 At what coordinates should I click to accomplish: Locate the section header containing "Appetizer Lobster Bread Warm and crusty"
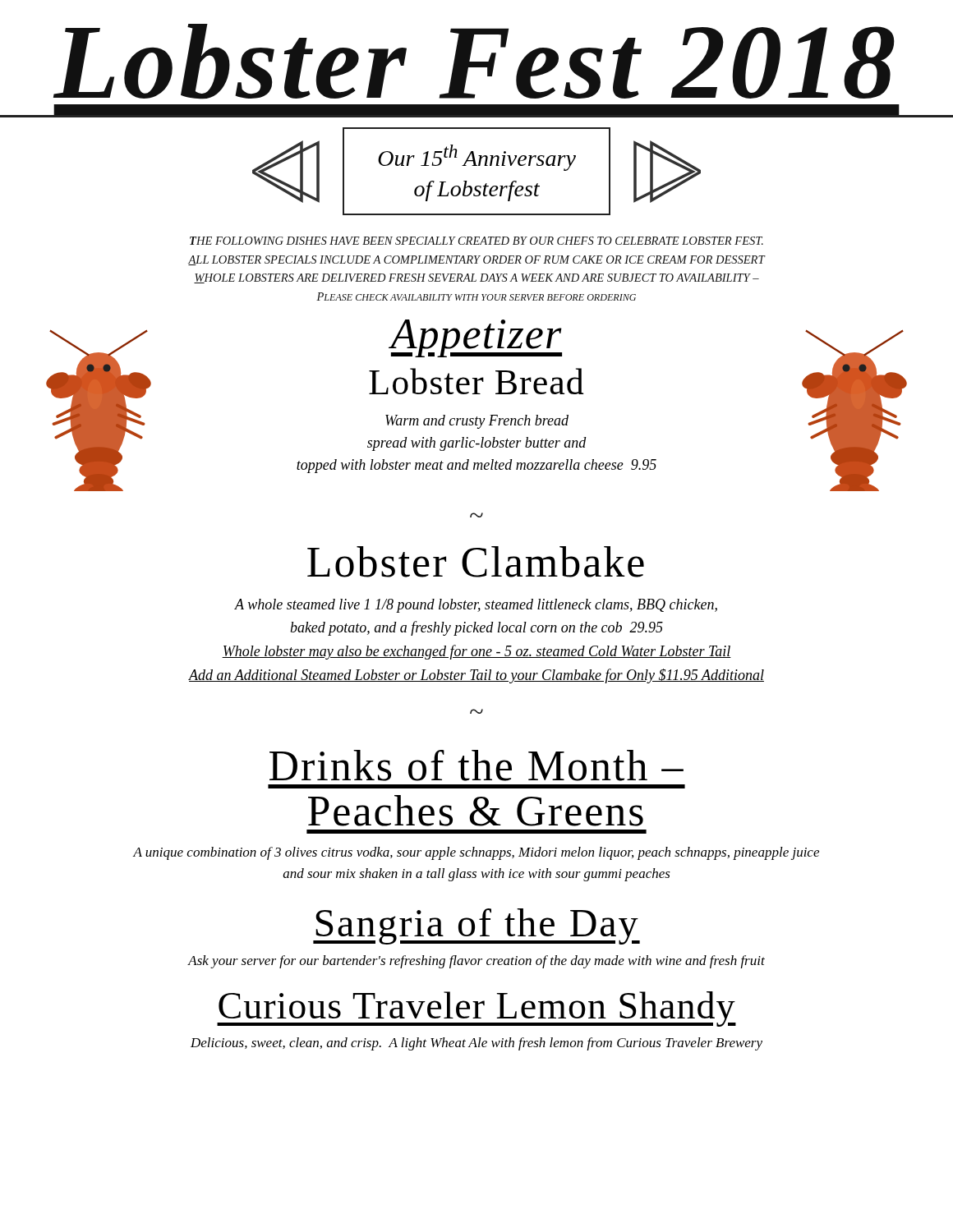tap(476, 393)
